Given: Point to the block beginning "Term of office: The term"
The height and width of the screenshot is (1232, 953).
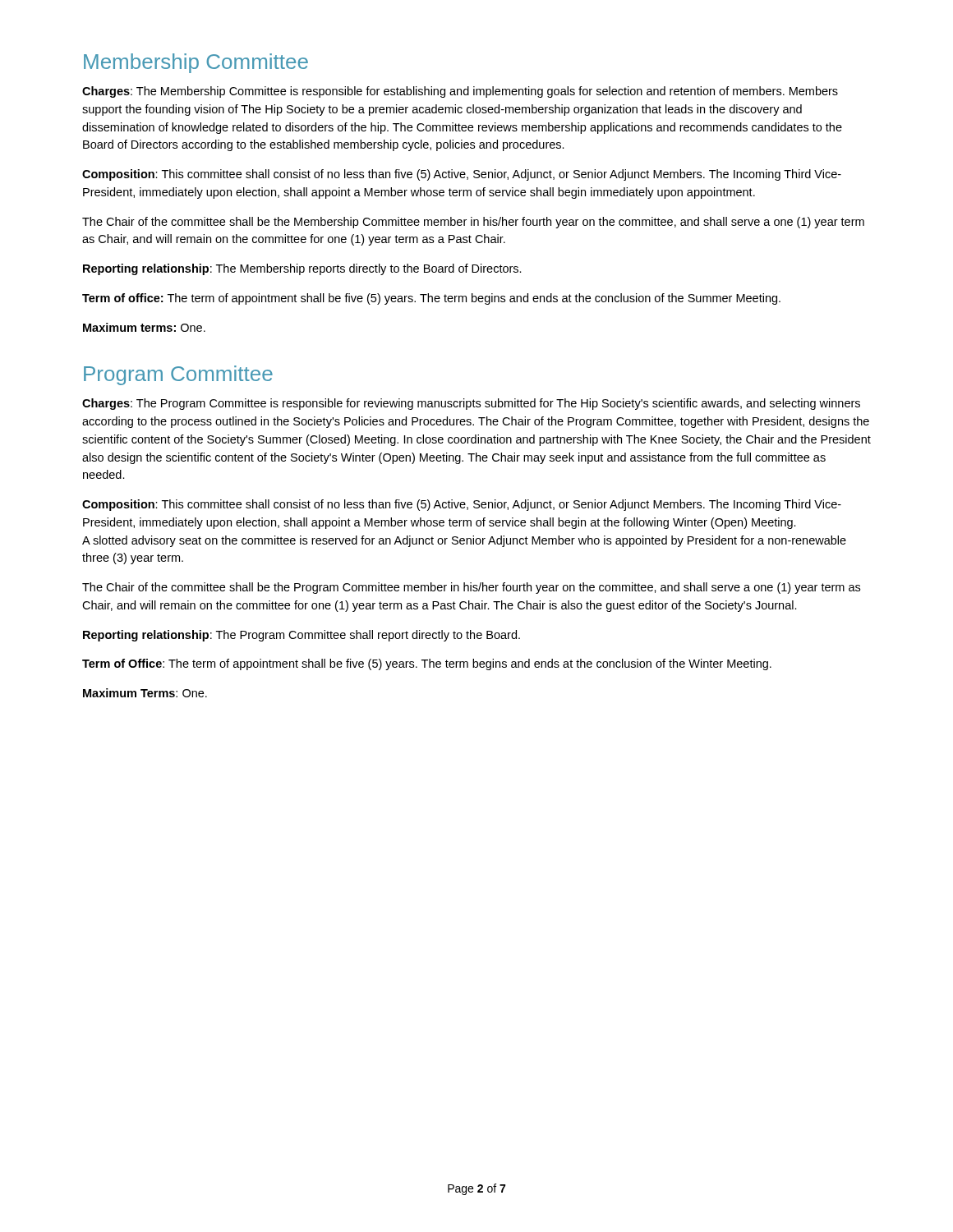Looking at the screenshot, I should pos(432,298).
